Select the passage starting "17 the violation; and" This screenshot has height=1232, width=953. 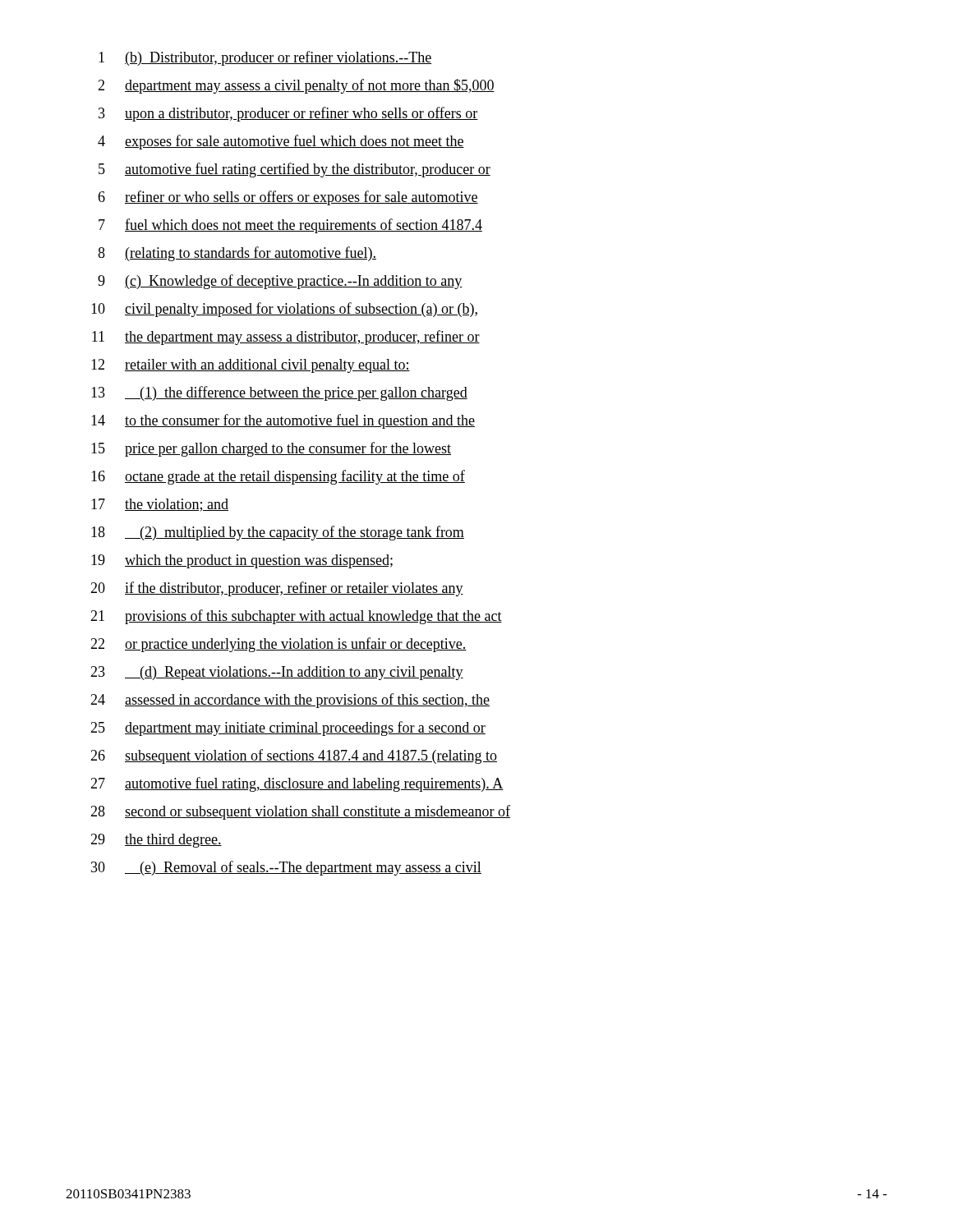point(160,505)
